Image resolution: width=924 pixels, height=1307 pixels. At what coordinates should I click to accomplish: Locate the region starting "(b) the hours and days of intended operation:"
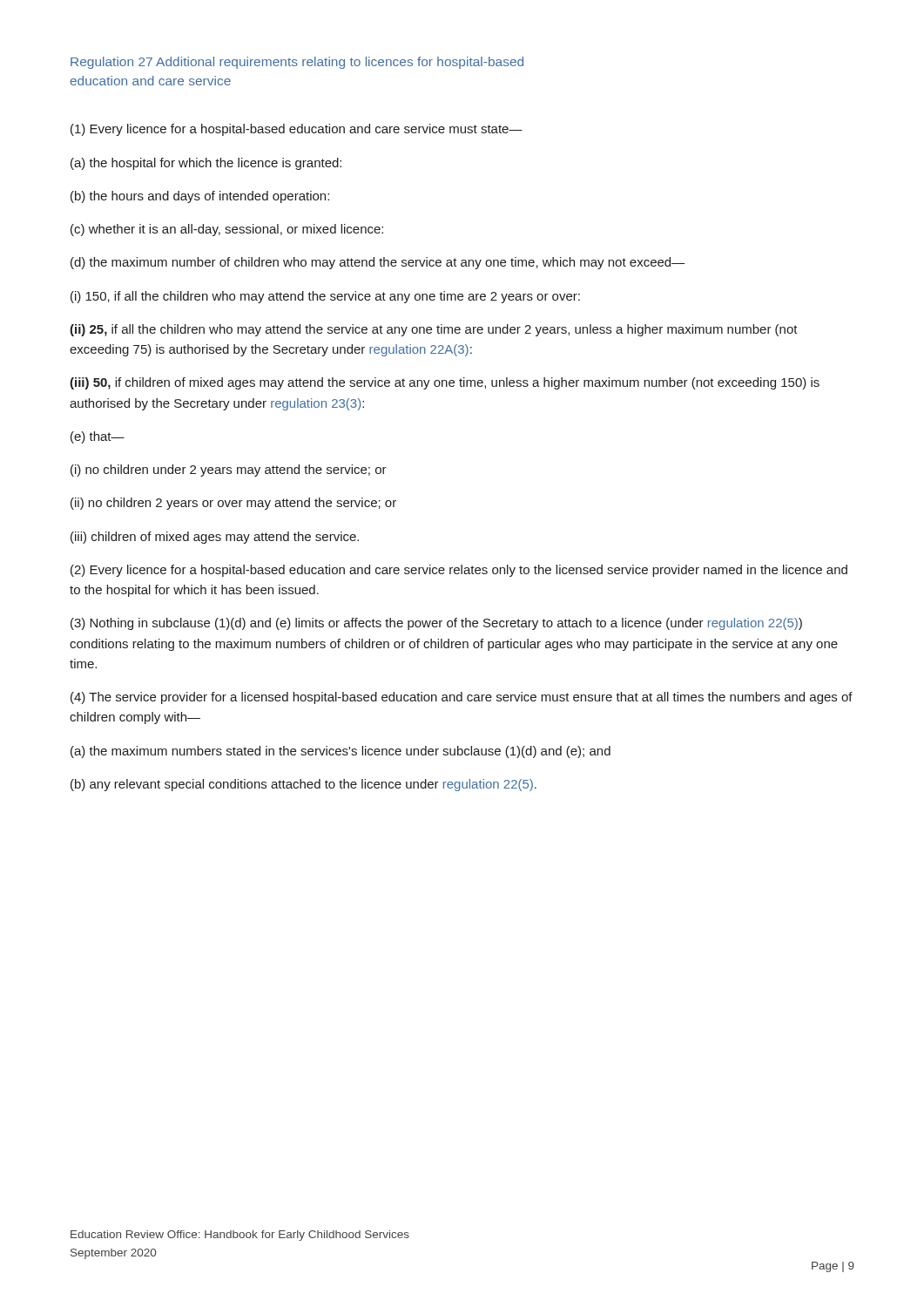tap(200, 197)
